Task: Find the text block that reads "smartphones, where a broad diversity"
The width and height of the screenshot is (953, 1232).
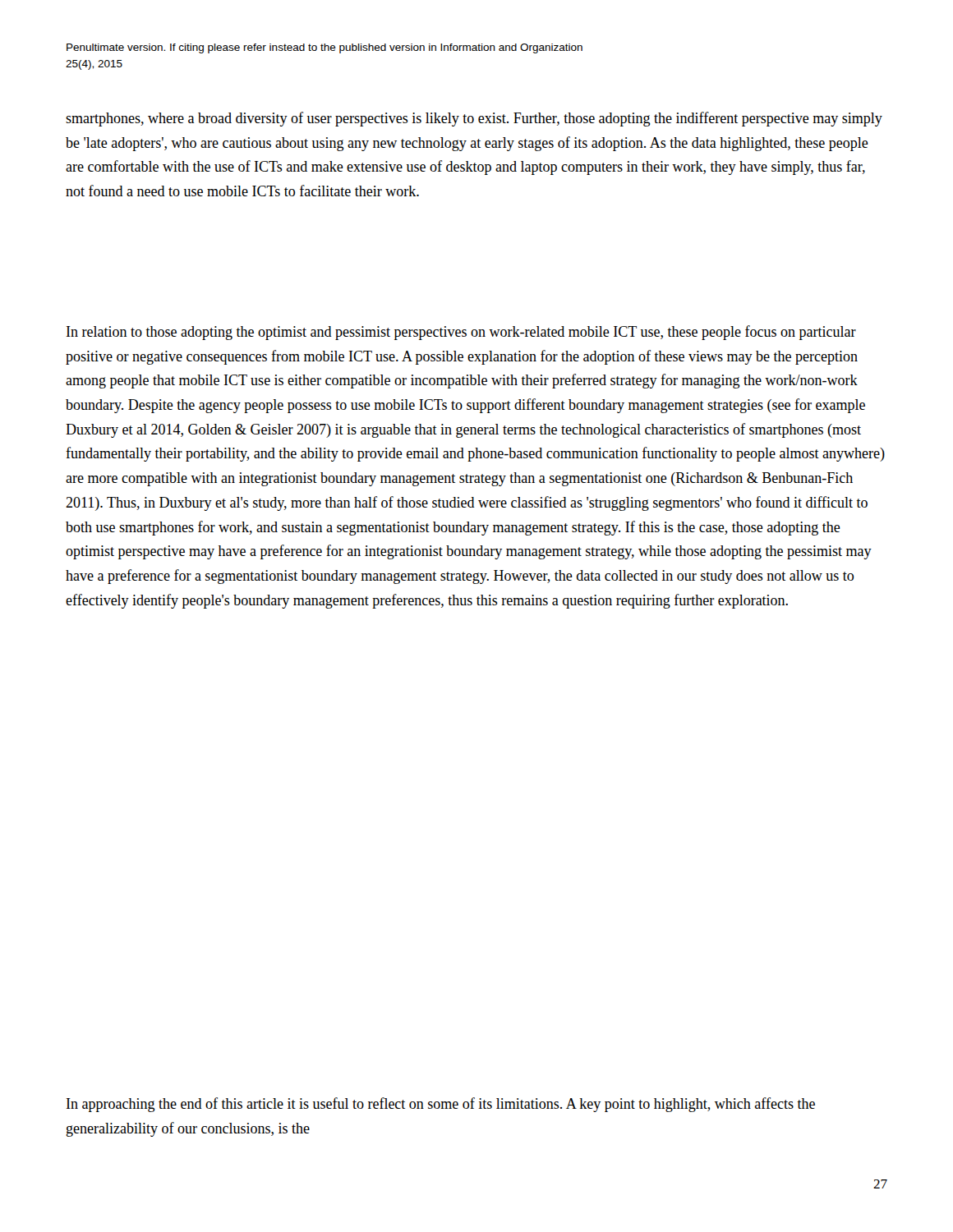Action: click(x=474, y=155)
